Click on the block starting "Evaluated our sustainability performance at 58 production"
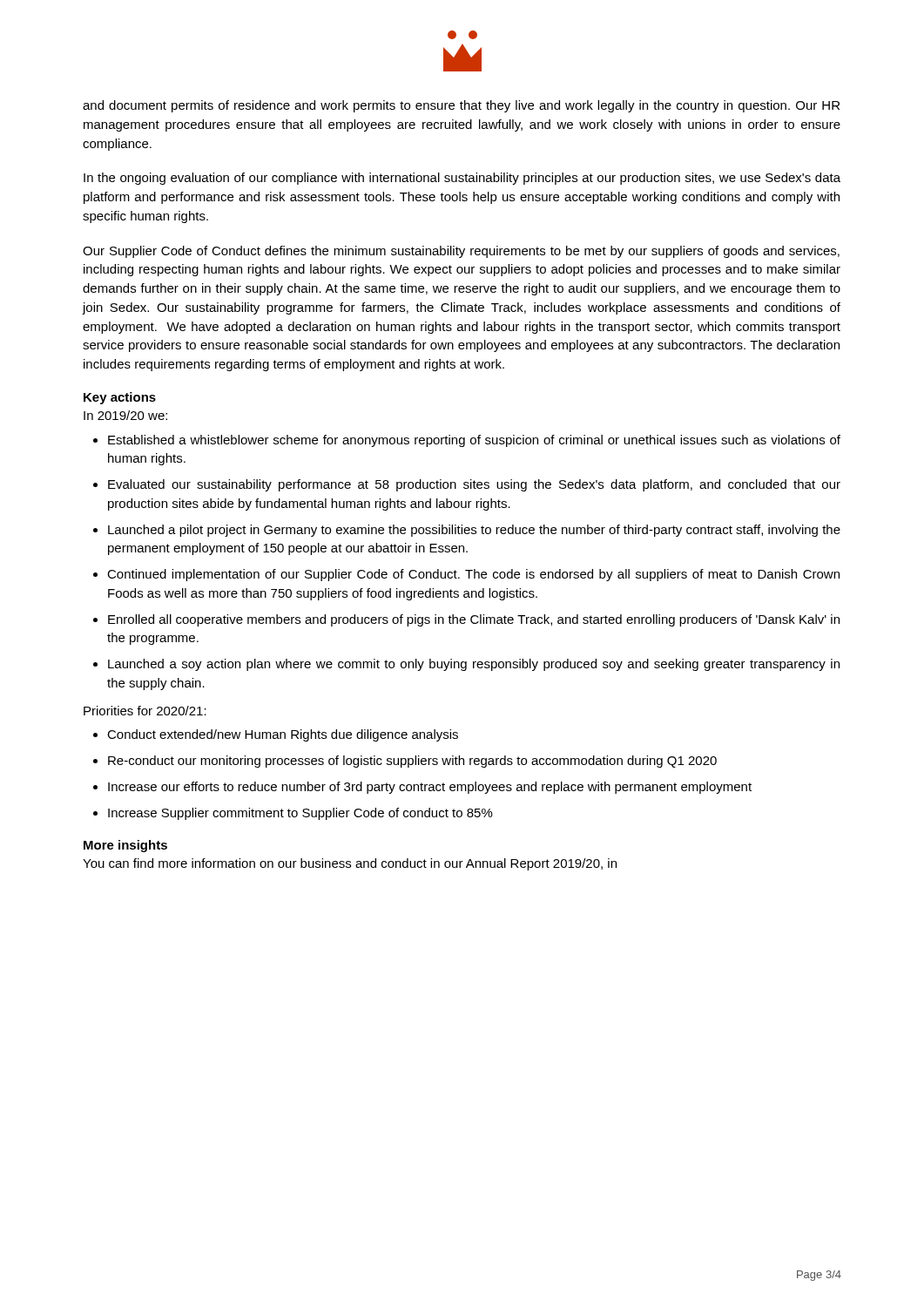This screenshot has width=924, height=1307. (x=474, y=494)
